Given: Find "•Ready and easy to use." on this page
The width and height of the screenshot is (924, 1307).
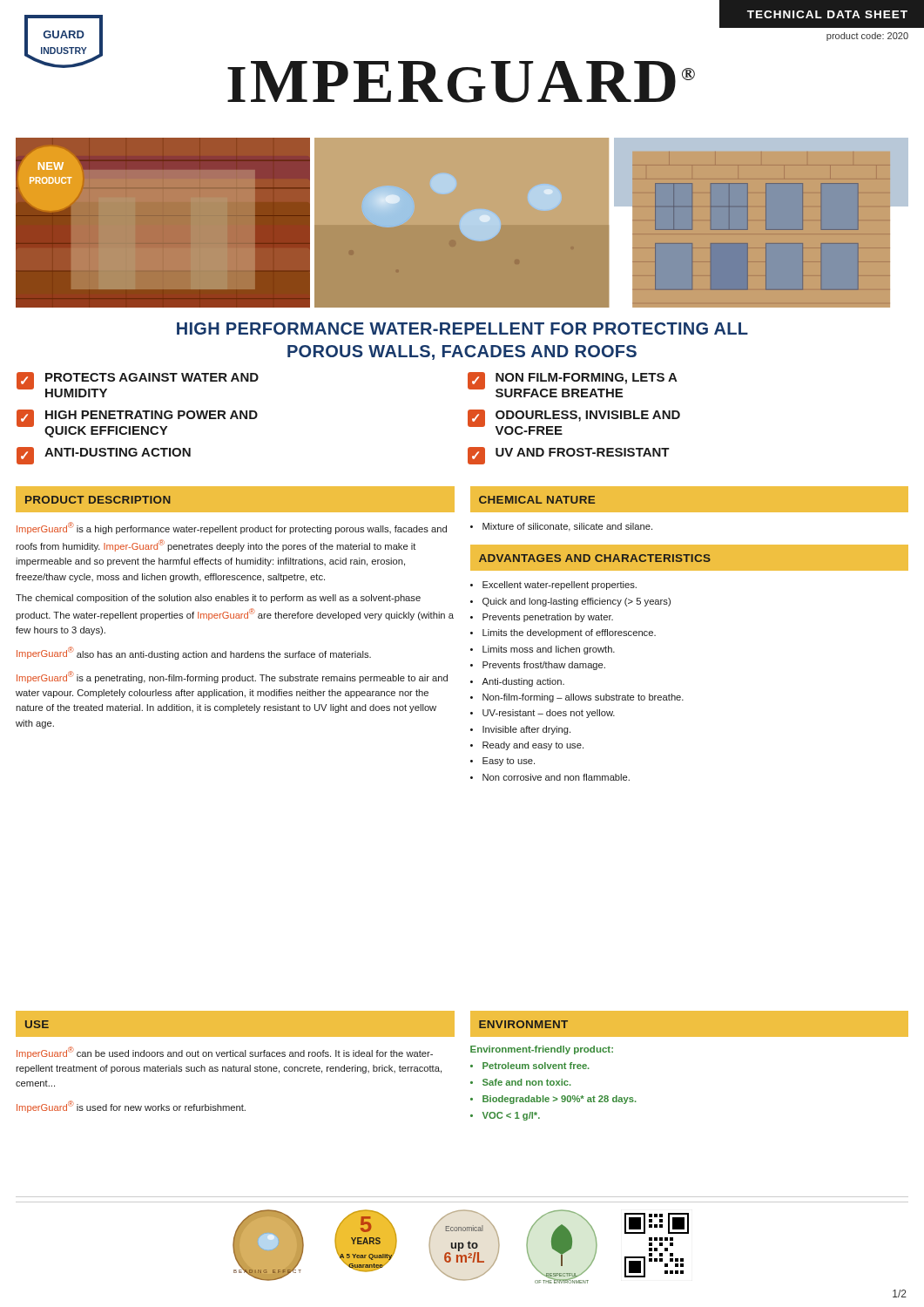Looking at the screenshot, I should point(527,746).
